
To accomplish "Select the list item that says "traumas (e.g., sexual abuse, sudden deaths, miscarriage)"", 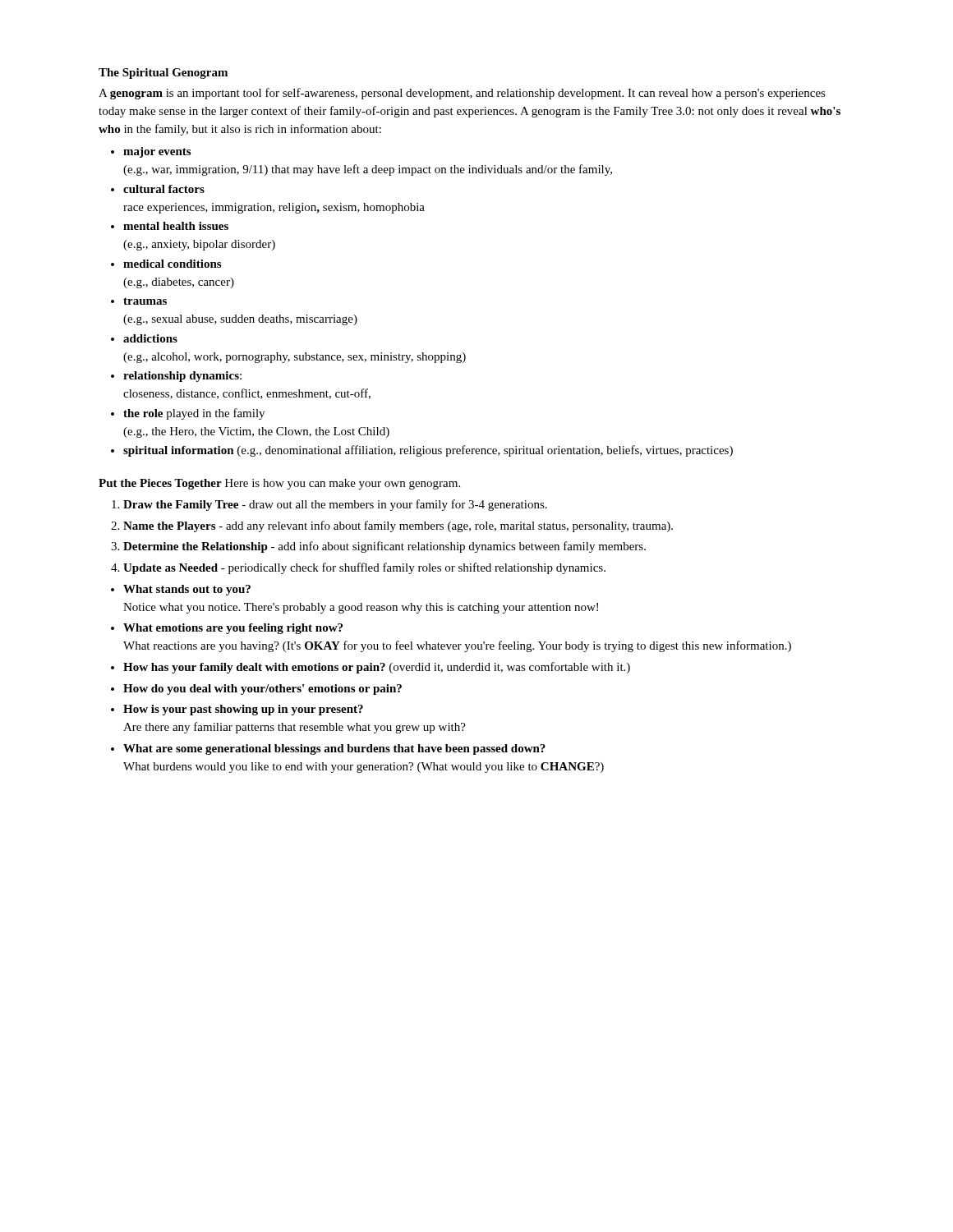I will (240, 310).
